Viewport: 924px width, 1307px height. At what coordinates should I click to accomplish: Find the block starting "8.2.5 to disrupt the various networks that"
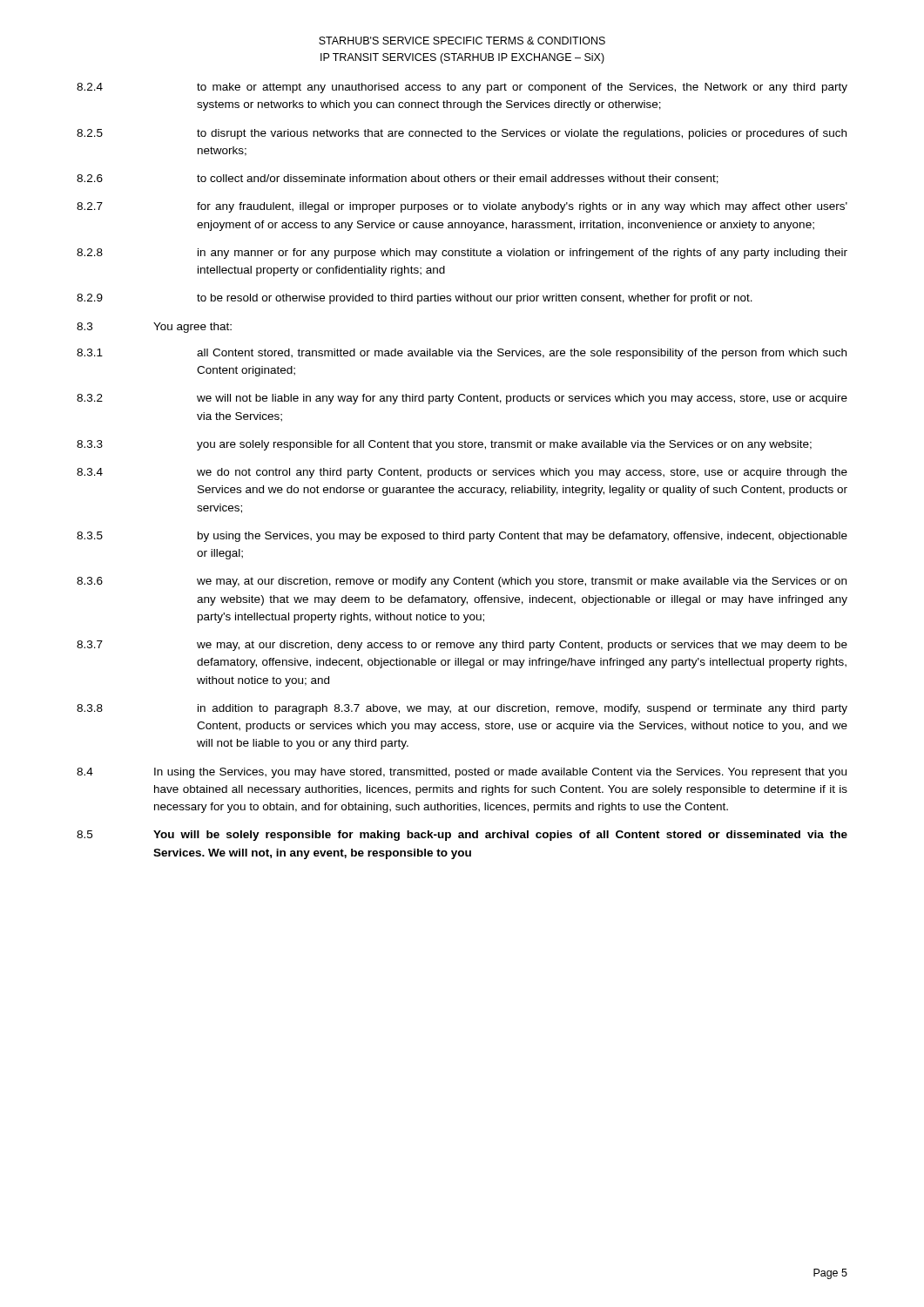(x=462, y=142)
